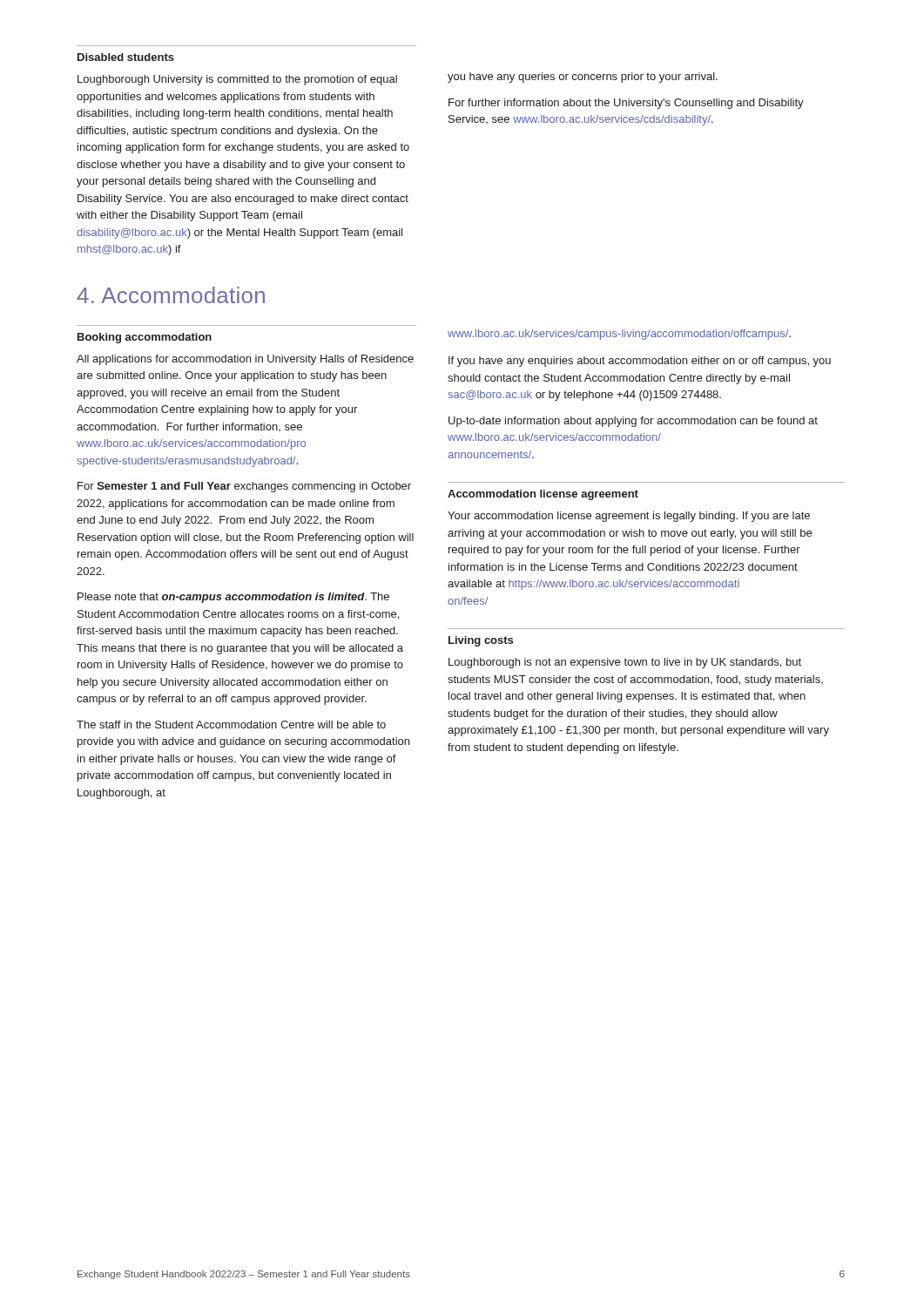Point to the block beginning "you have any"
This screenshot has width=924, height=1307.
tap(646, 98)
